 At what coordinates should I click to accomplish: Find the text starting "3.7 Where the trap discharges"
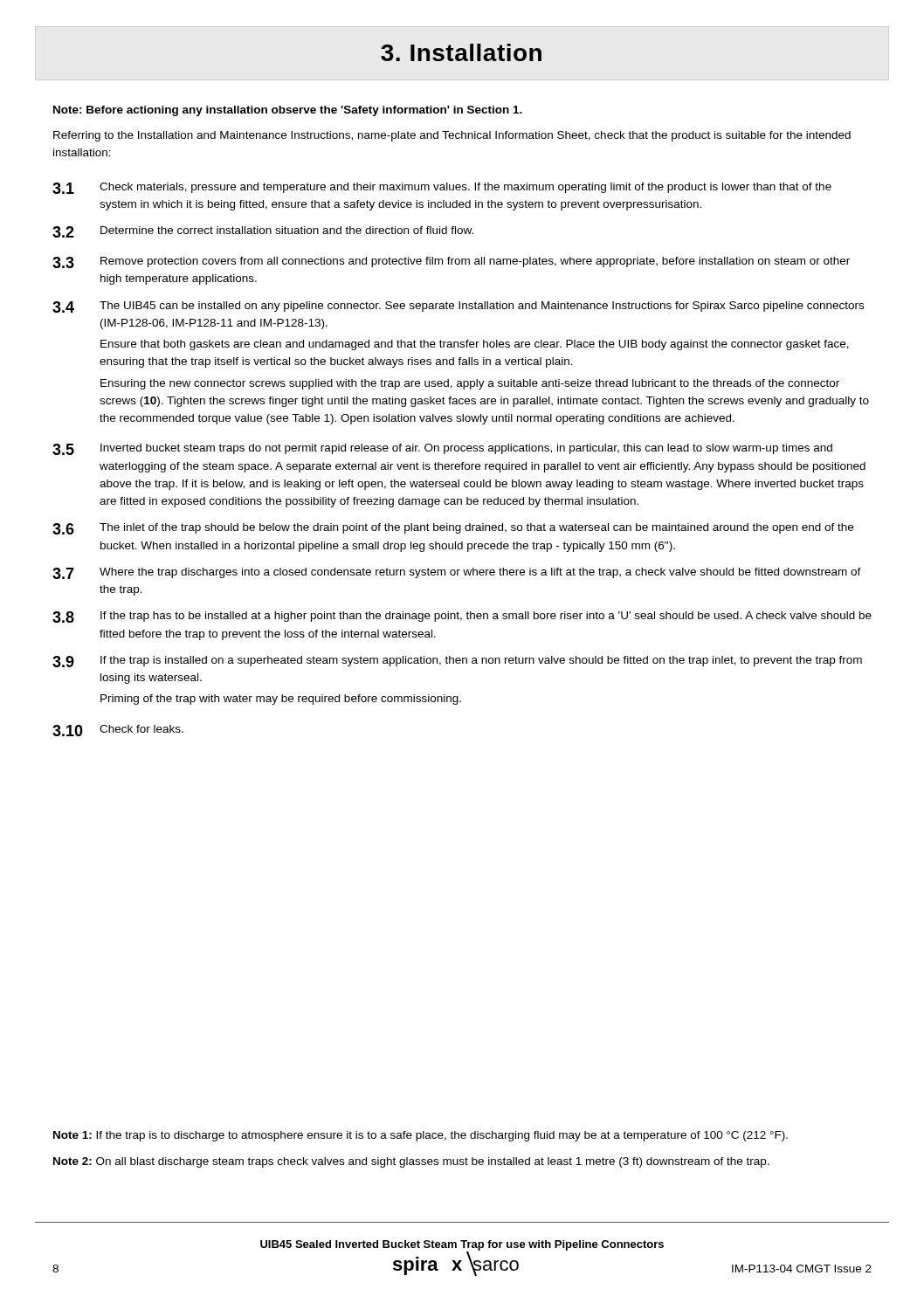pos(462,581)
